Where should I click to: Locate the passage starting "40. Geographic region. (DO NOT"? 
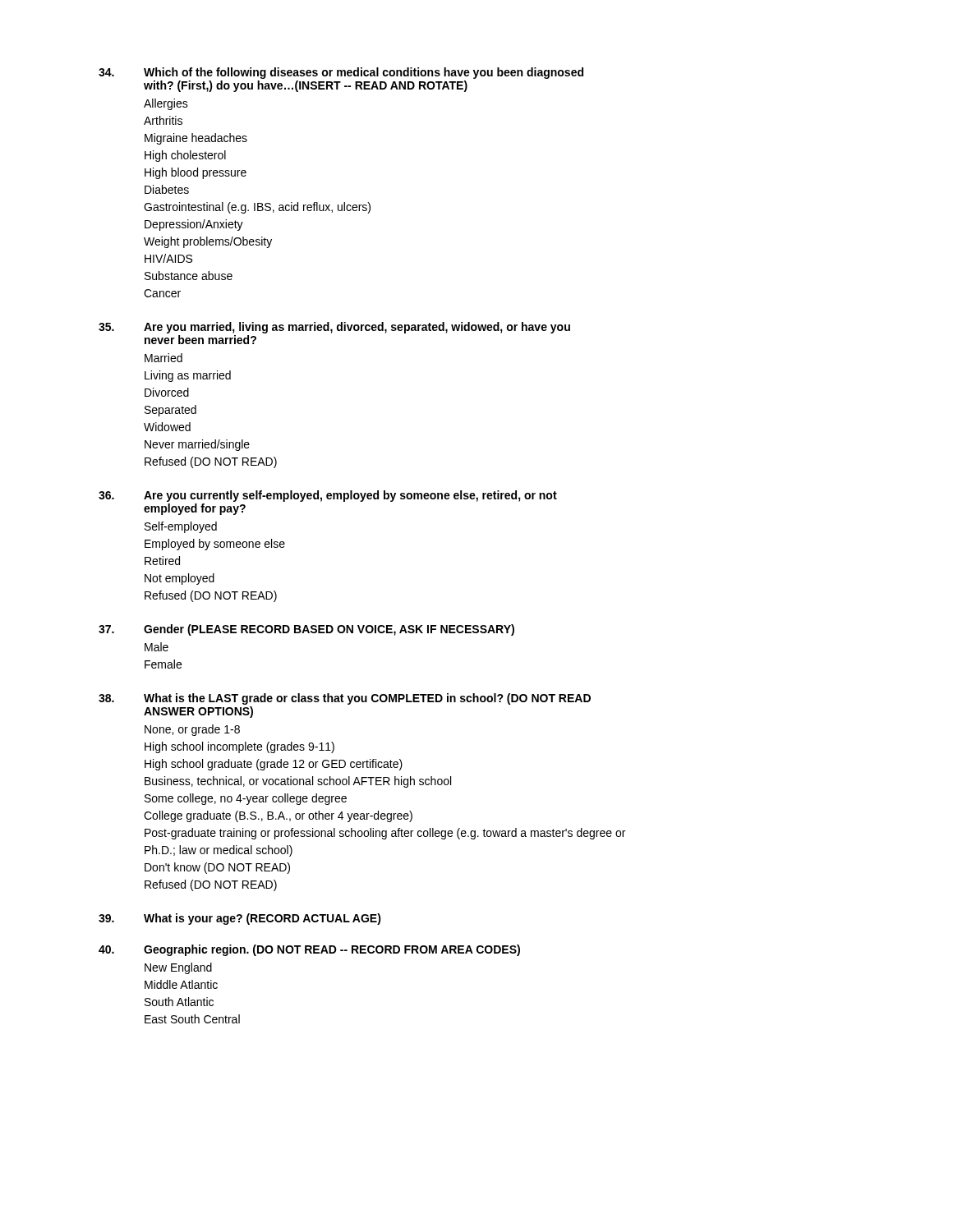tap(309, 950)
